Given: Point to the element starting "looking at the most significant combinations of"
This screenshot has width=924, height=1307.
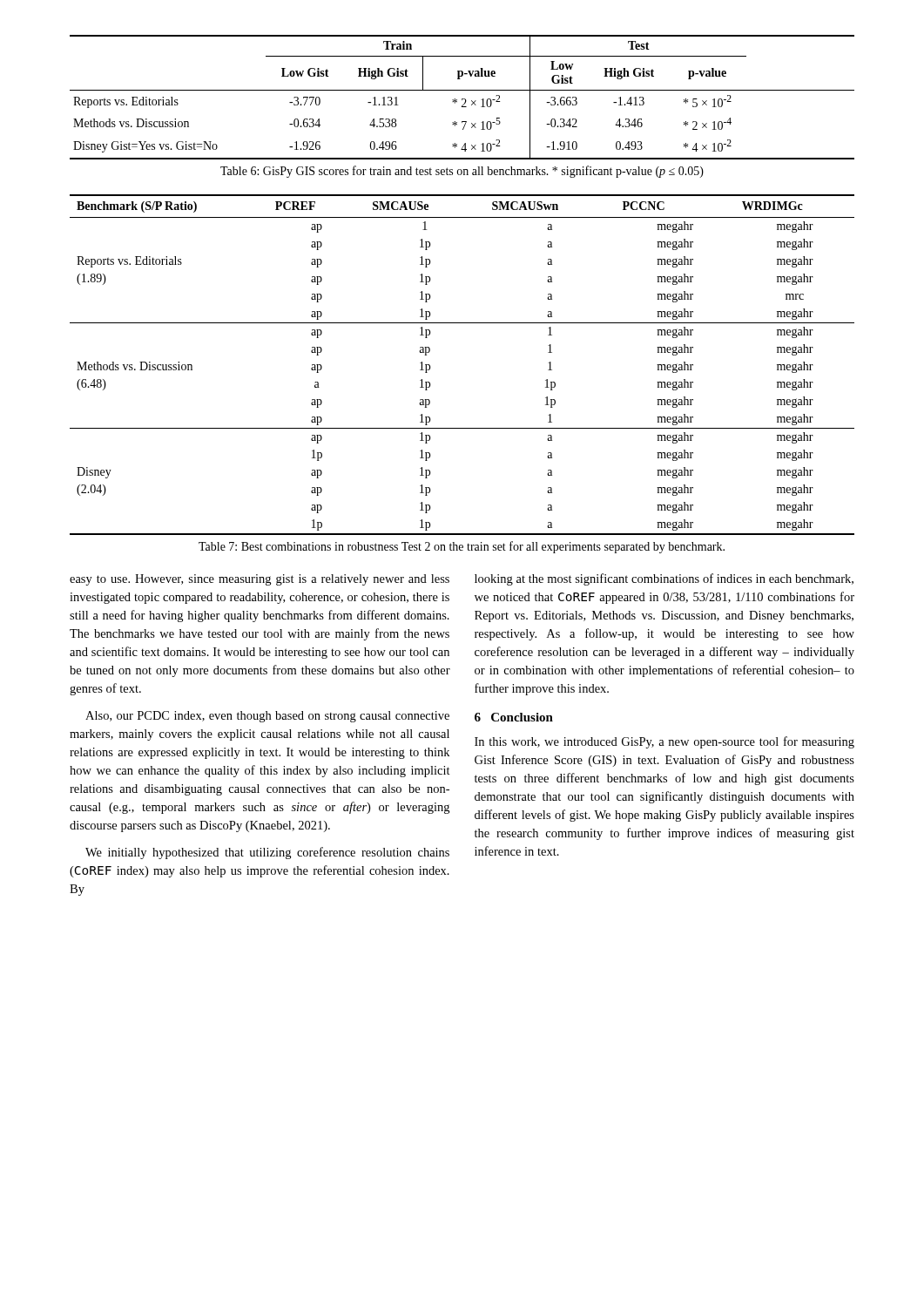Looking at the screenshot, I should point(664,634).
